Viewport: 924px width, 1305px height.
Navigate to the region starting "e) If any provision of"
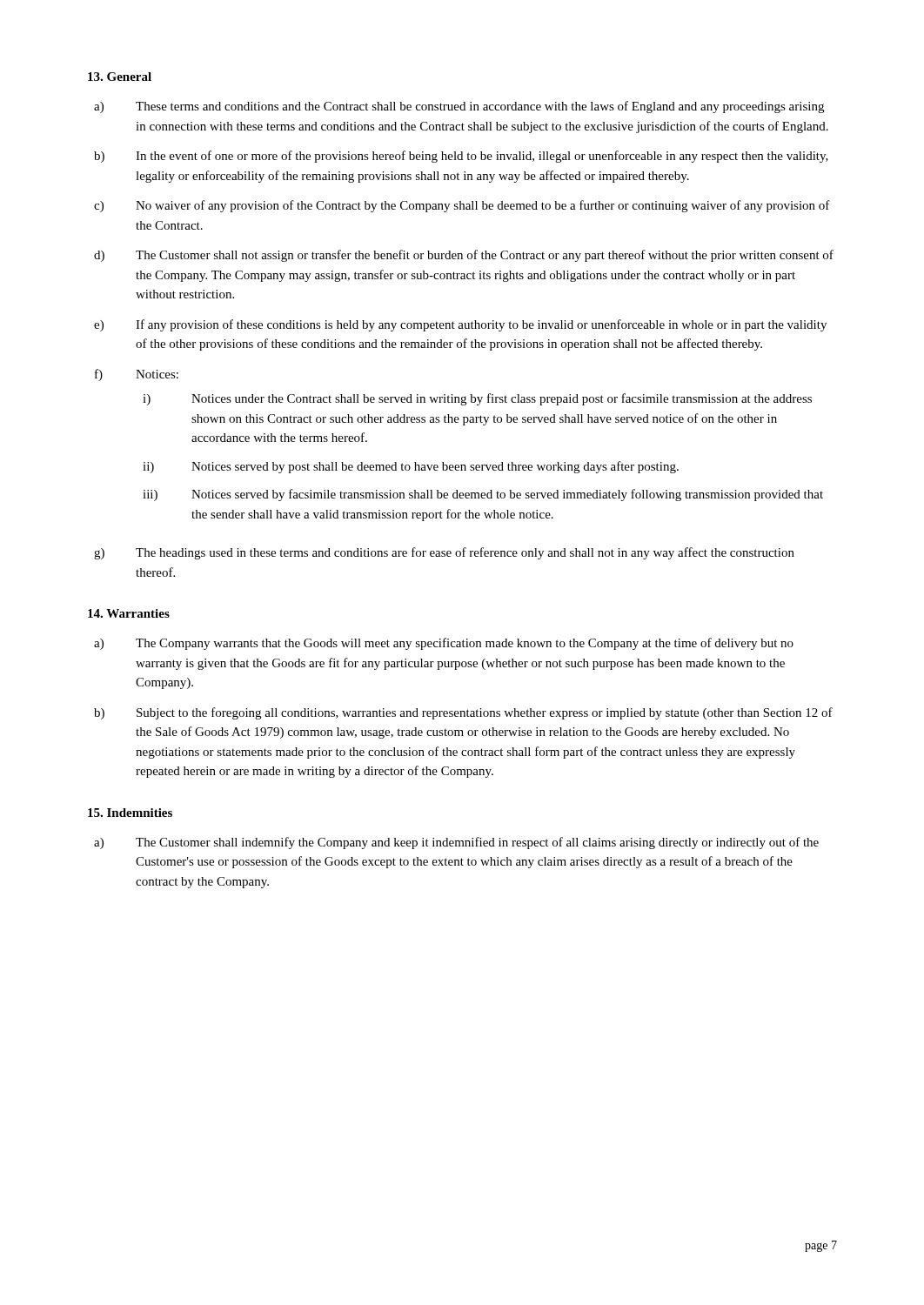[x=462, y=334]
